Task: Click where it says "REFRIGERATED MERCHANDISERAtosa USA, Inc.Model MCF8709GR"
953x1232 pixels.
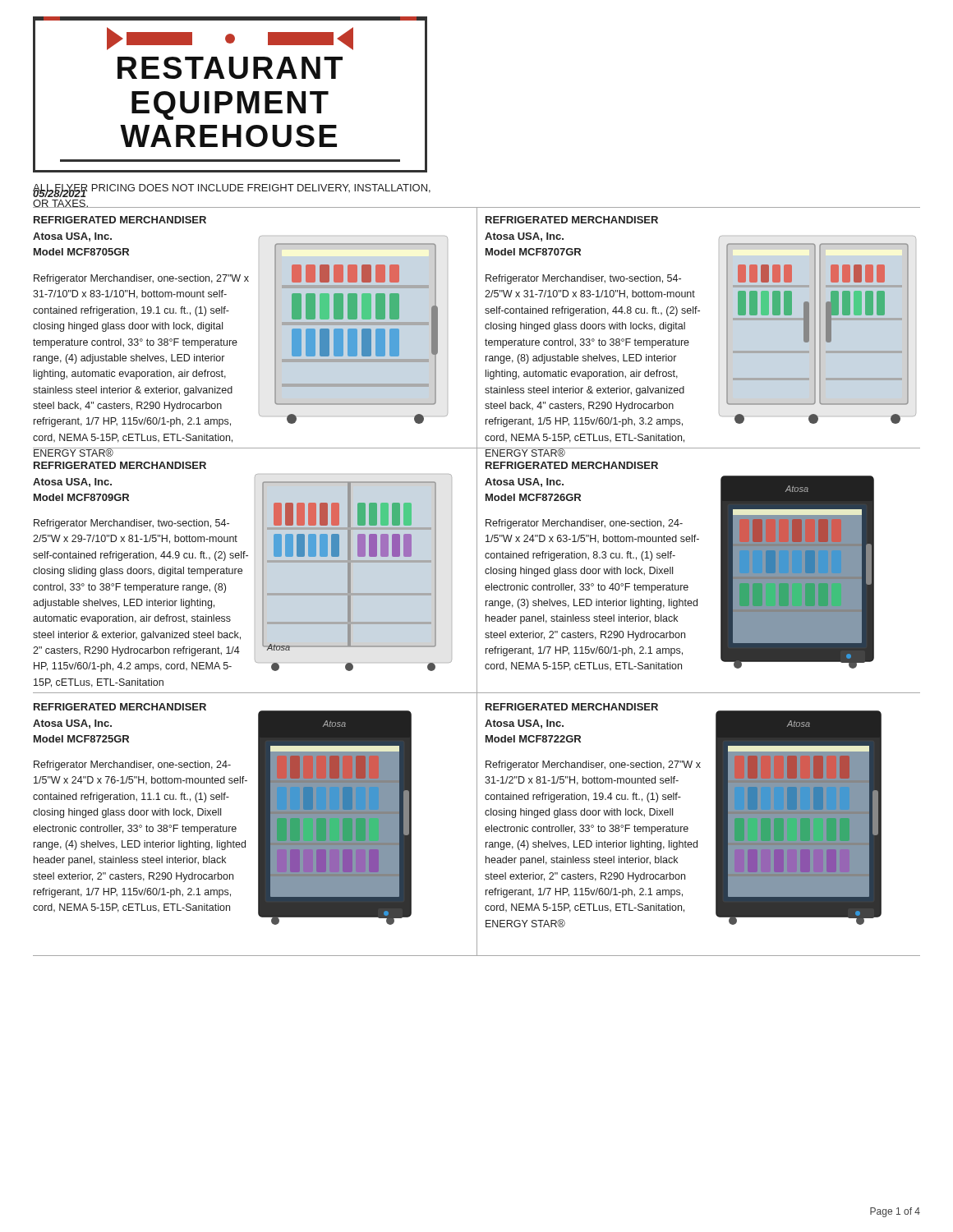Action: 120,465
